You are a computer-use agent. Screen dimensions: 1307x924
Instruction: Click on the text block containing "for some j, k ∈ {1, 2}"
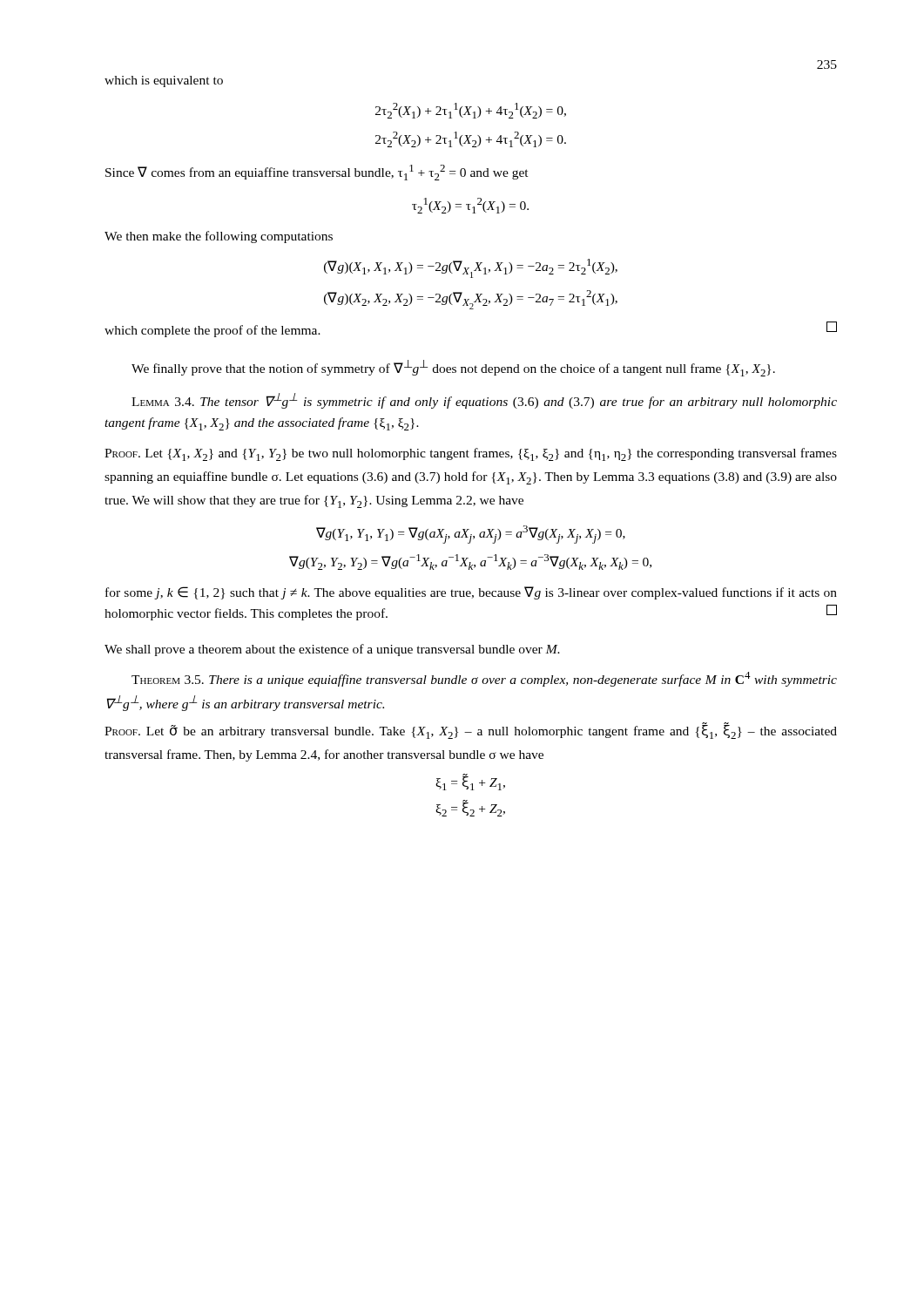tap(471, 603)
